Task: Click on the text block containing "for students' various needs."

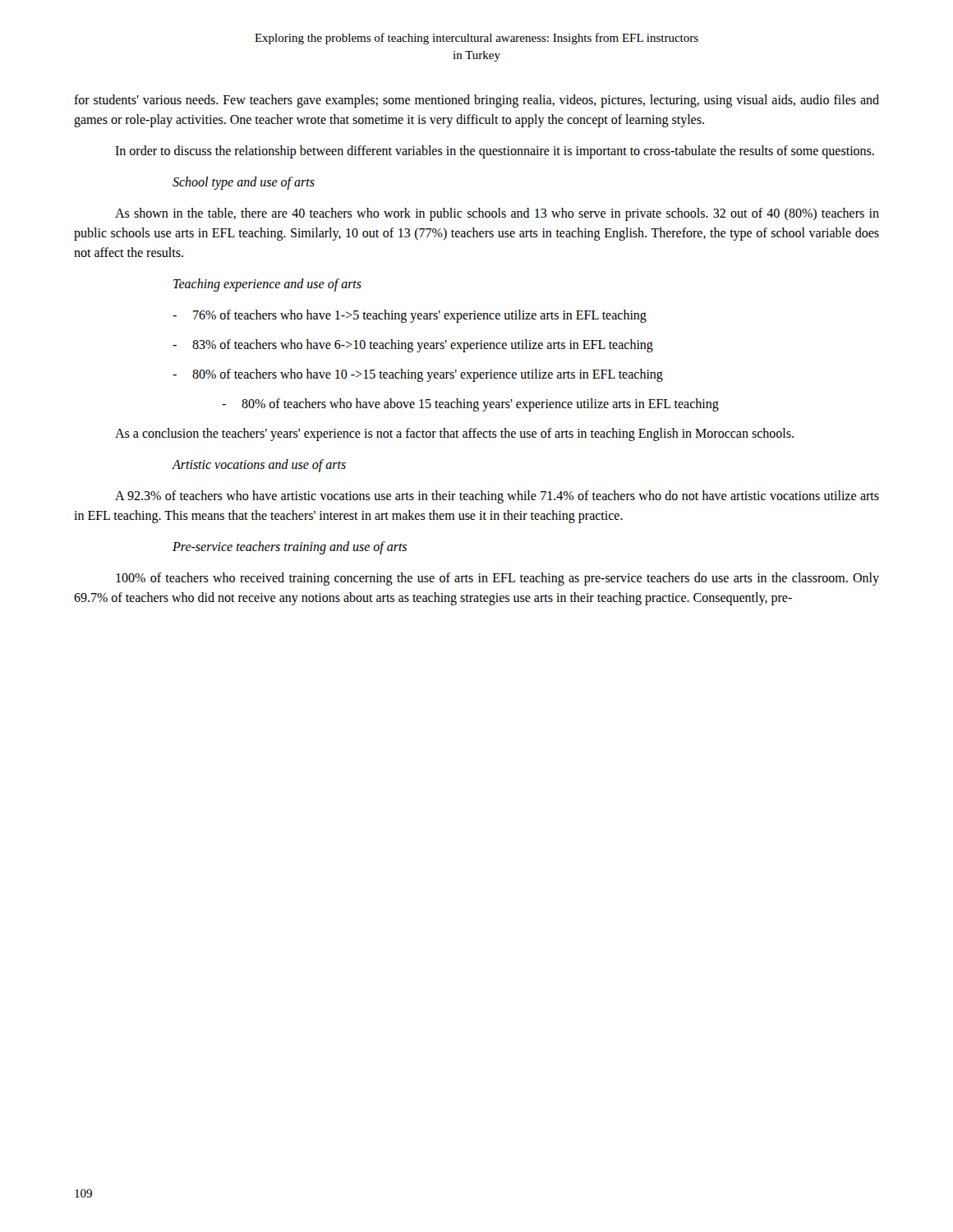Action: point(476,110)
